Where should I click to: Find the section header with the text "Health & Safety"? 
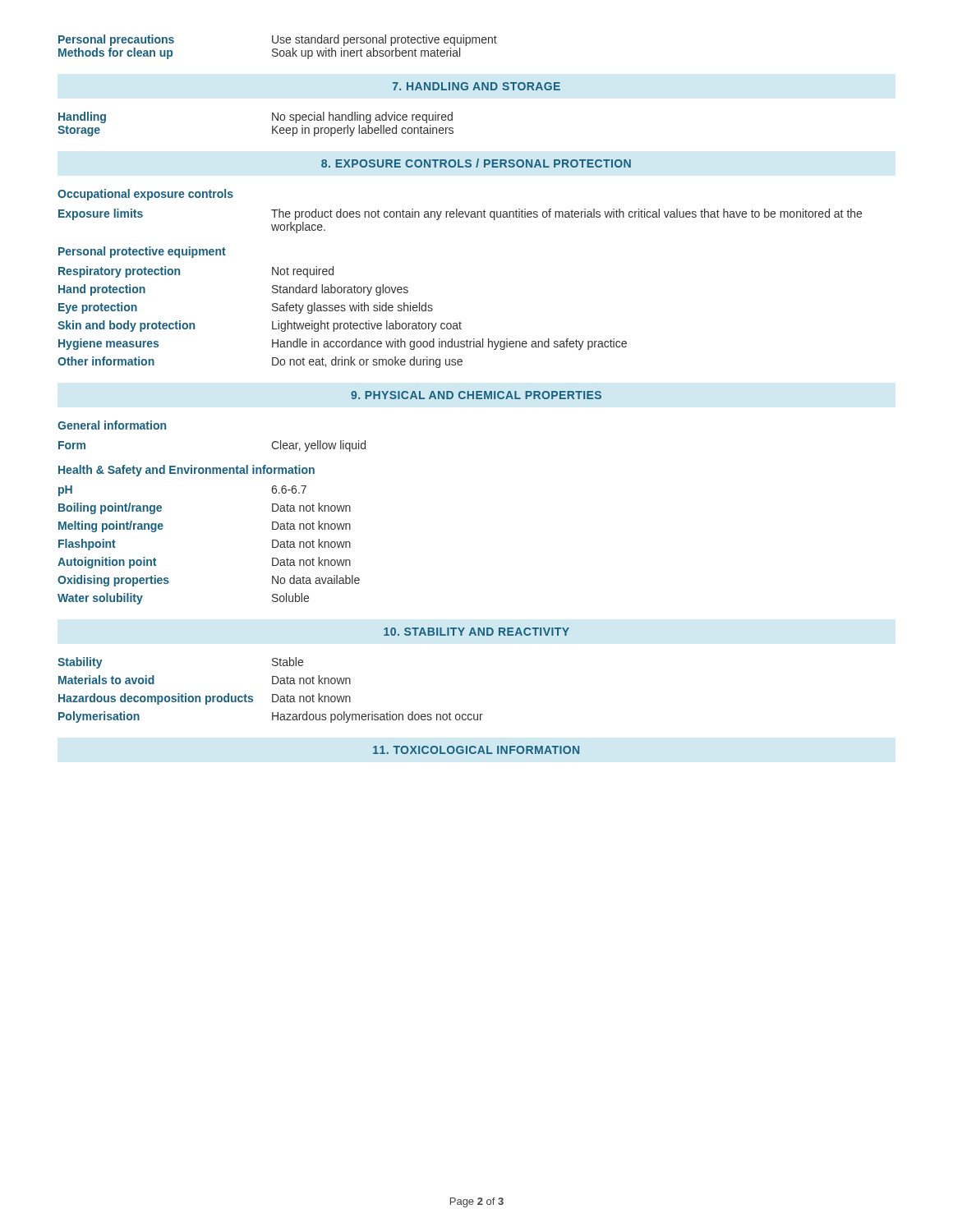[x=186, y=470]
